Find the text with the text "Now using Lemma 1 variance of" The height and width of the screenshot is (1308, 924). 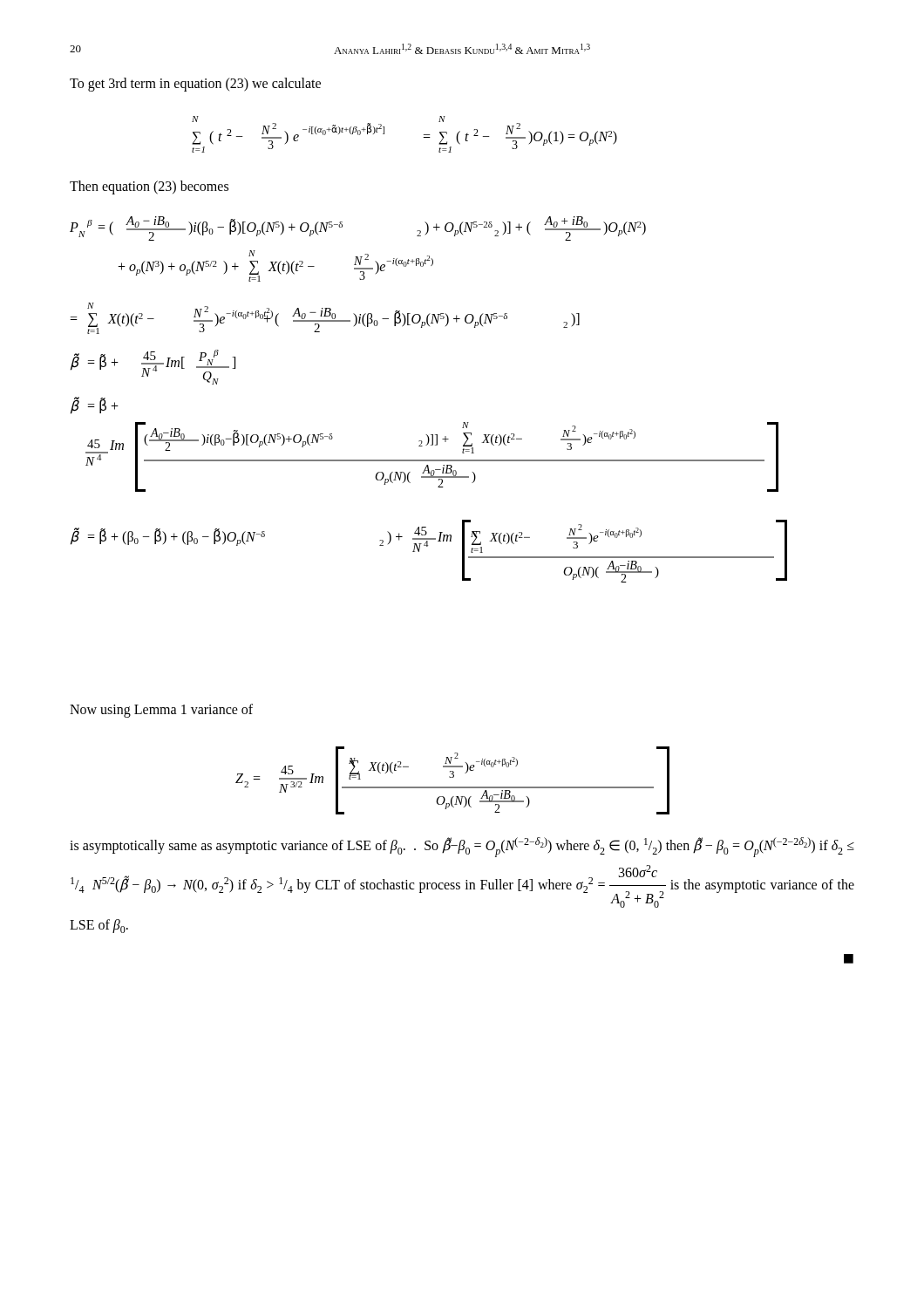[161, 710]
